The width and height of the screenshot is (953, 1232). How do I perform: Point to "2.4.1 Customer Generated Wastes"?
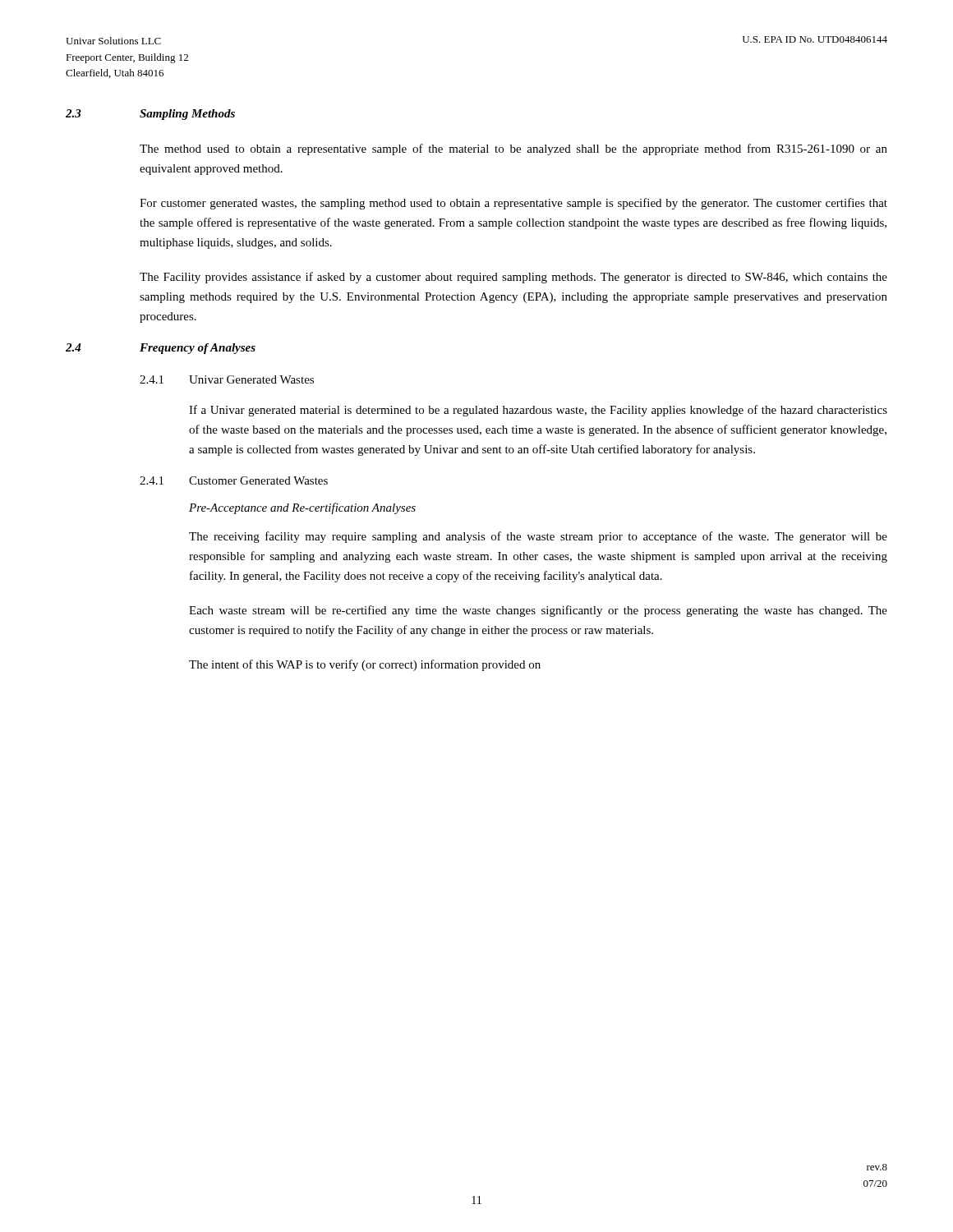[234, 481]
